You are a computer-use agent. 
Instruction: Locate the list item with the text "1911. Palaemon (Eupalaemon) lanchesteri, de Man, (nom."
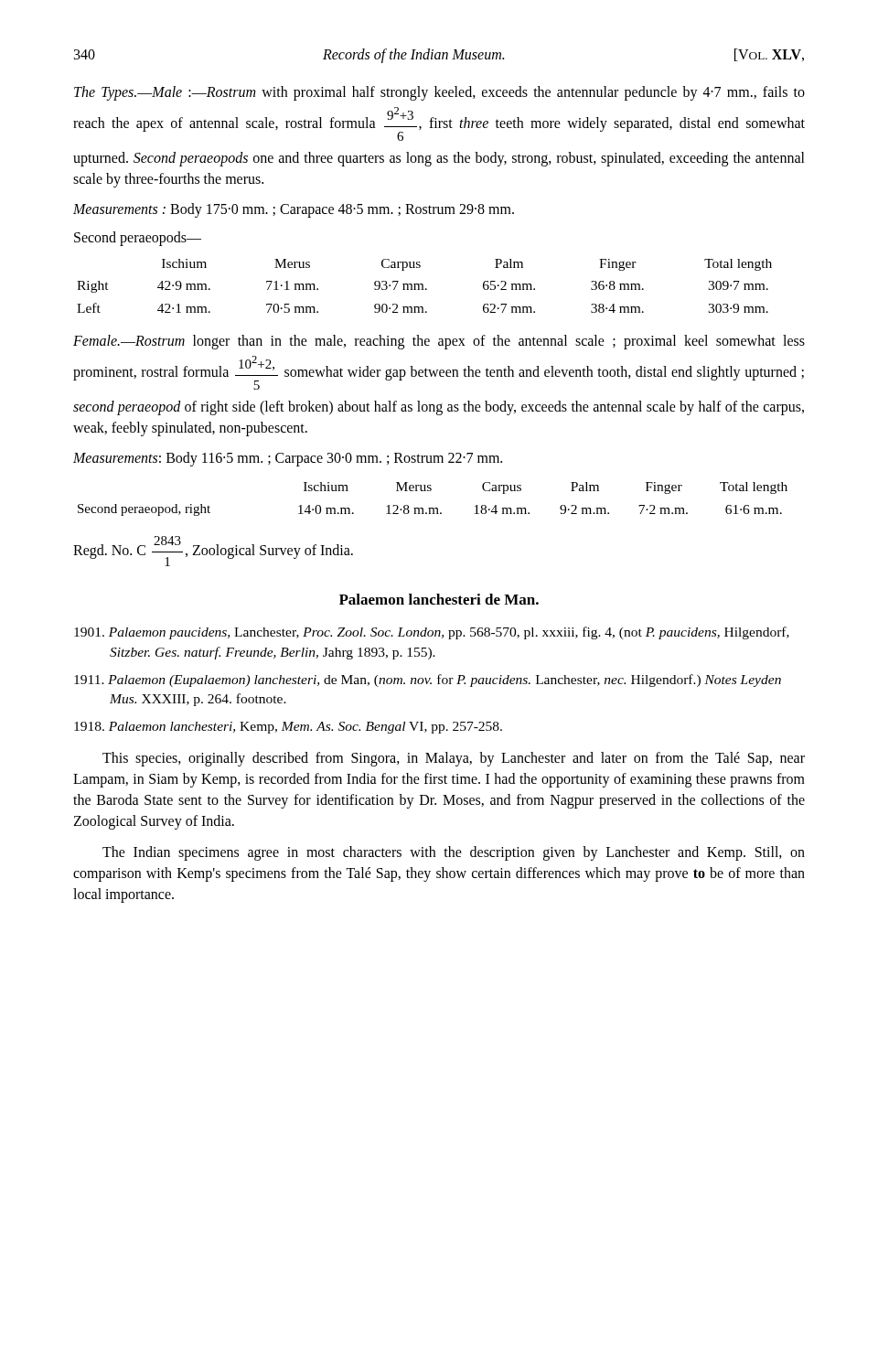tap(446, 689)
